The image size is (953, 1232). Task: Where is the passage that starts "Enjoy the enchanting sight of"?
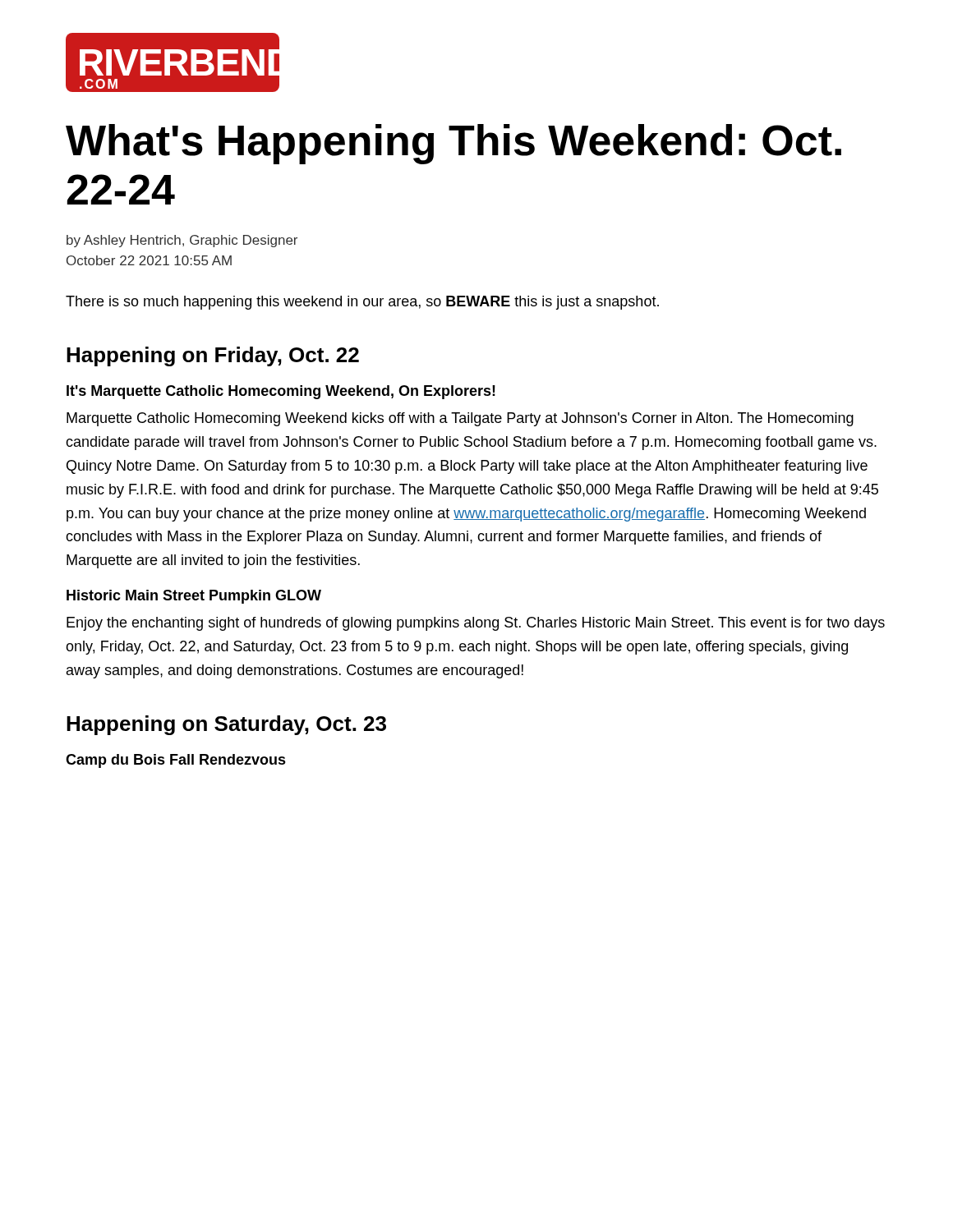coord(475,646)
